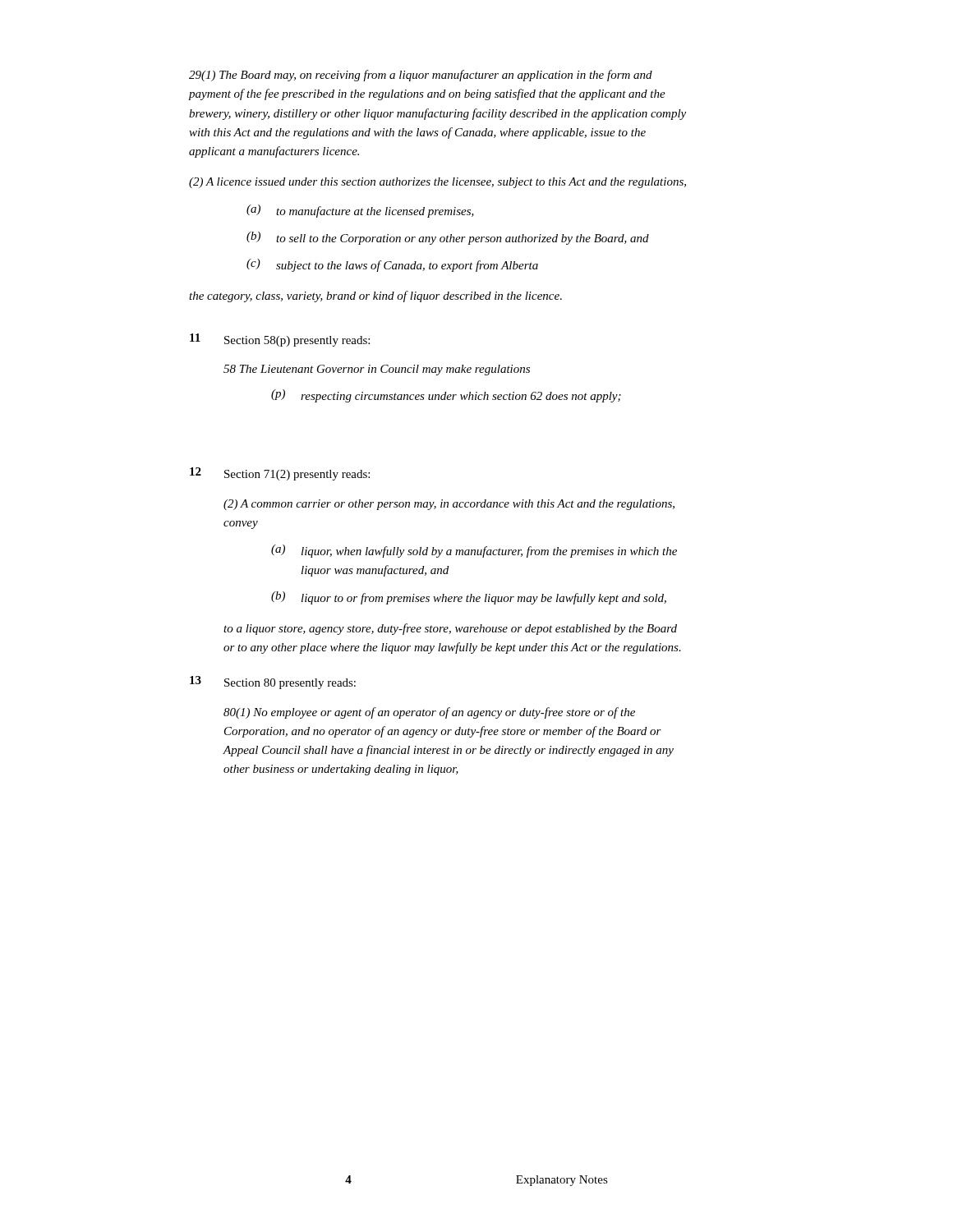The width and height of the screenshot is (953, 1232).
Task: Click where it says "13 Section 80 presently reads:"
Action: point(273,683)
